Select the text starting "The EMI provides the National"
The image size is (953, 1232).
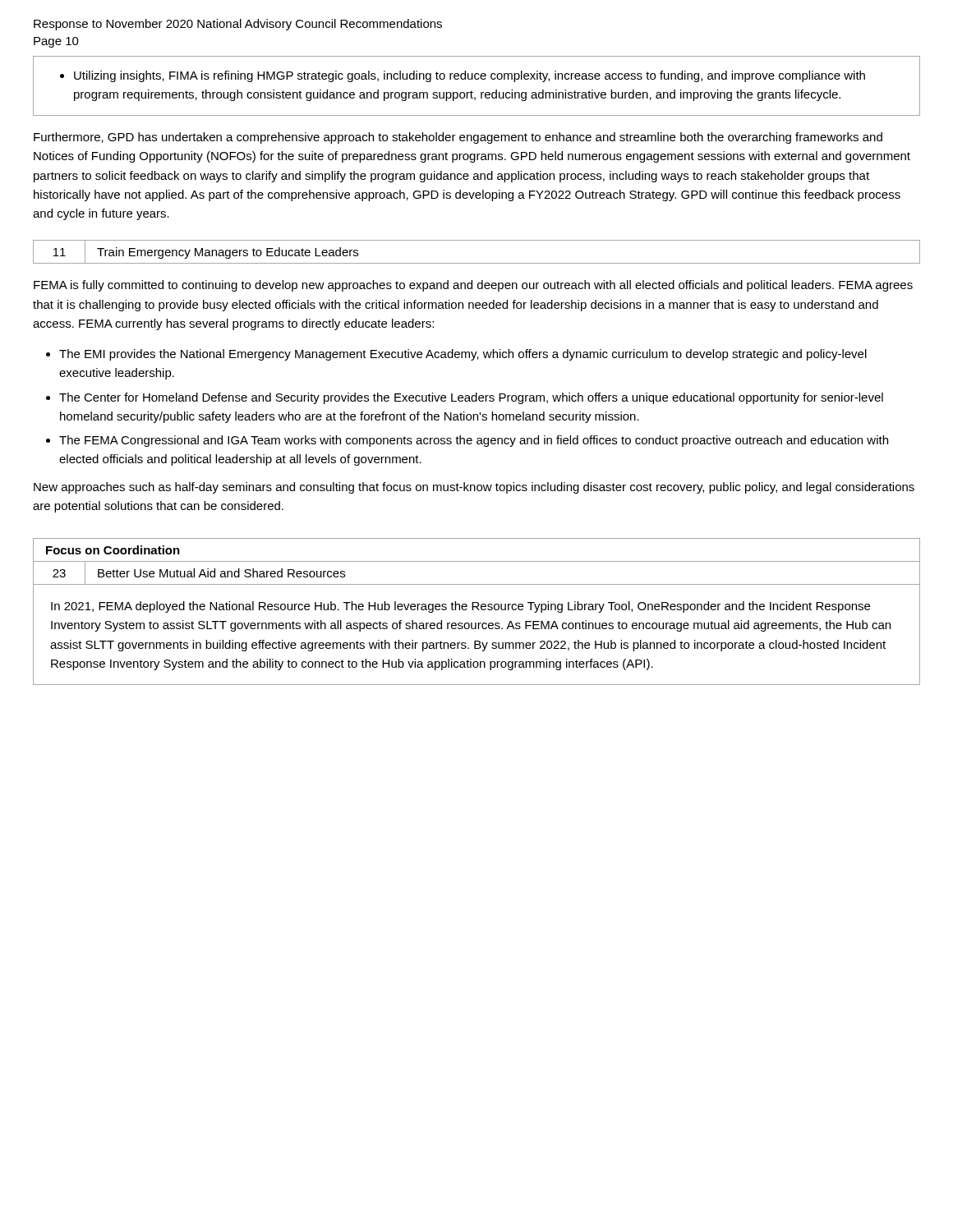pyautogui.click(x=463, y=363)
